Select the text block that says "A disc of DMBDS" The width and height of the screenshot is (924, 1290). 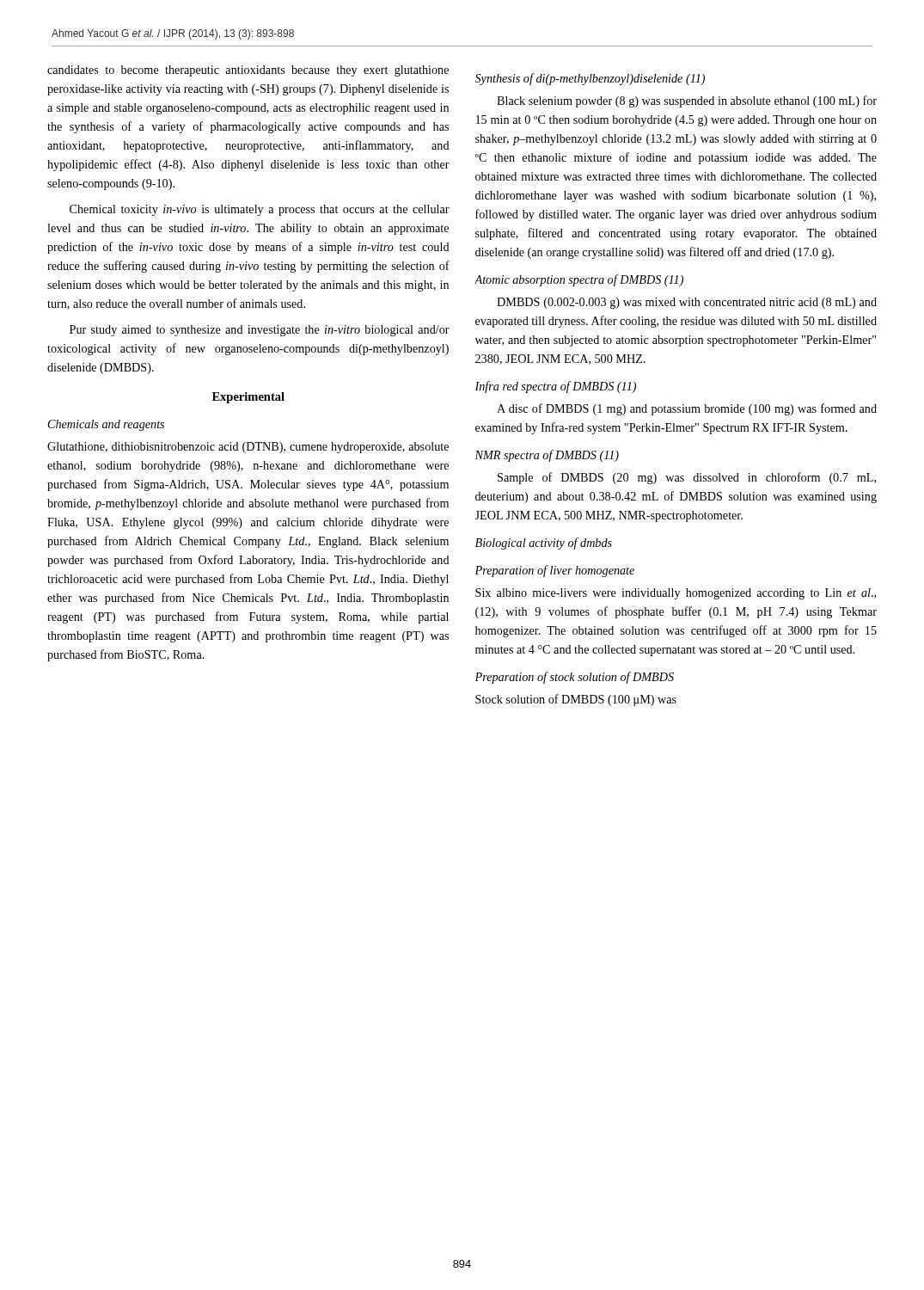(676, 418)
